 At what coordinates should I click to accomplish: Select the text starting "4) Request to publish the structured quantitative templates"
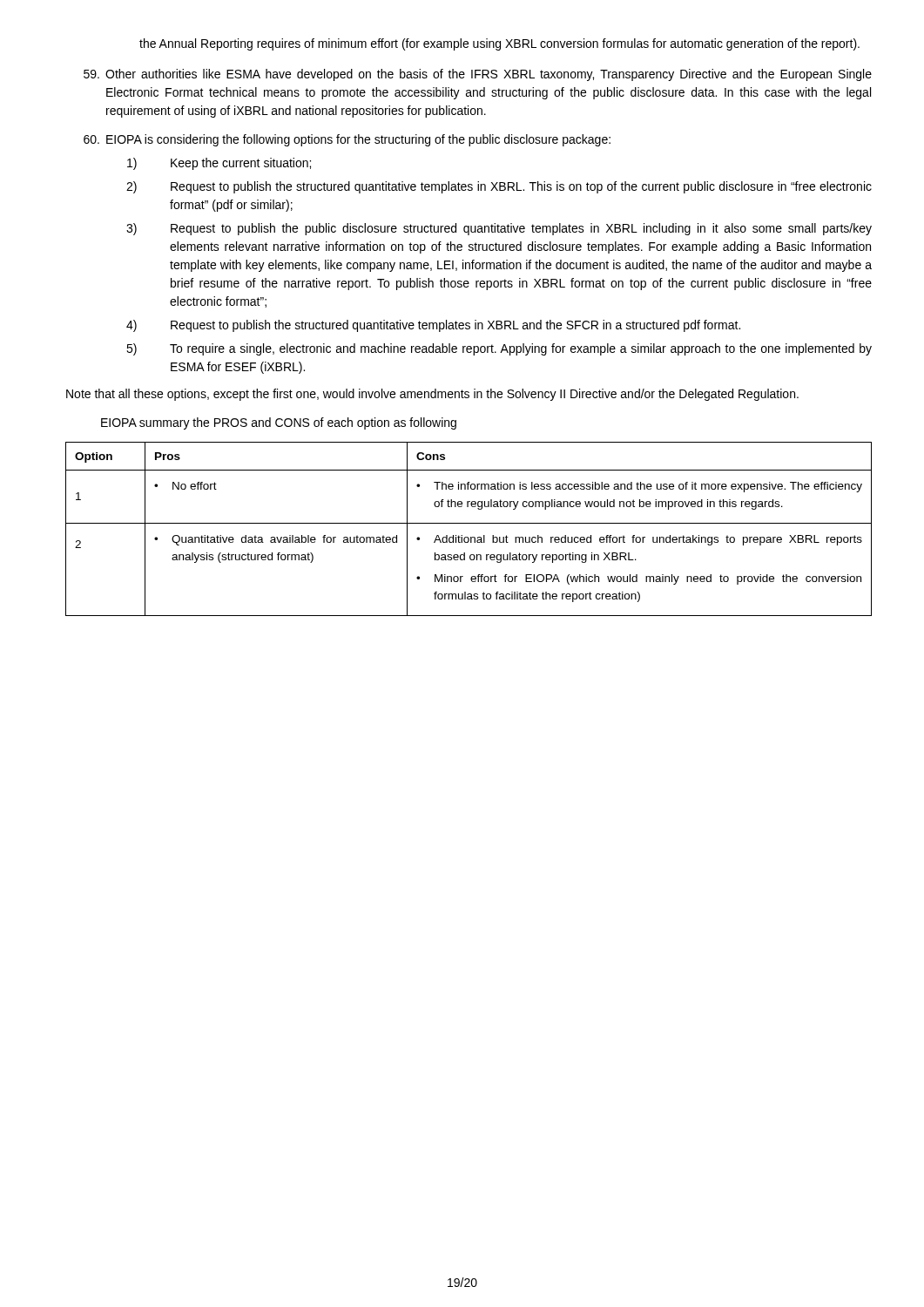[486, 325]
